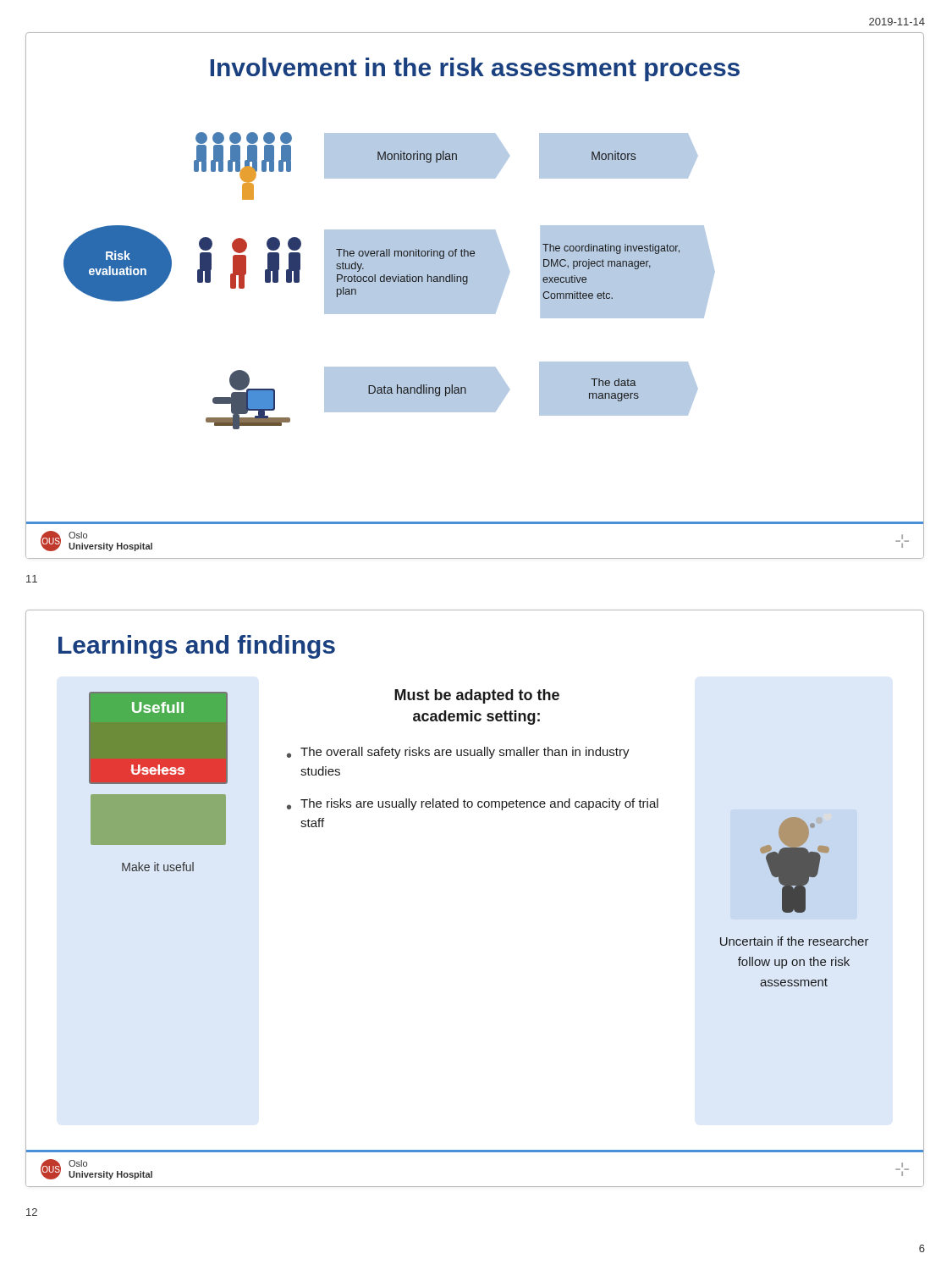
Task: Locate the infographic
Action: tap(475, 898)
